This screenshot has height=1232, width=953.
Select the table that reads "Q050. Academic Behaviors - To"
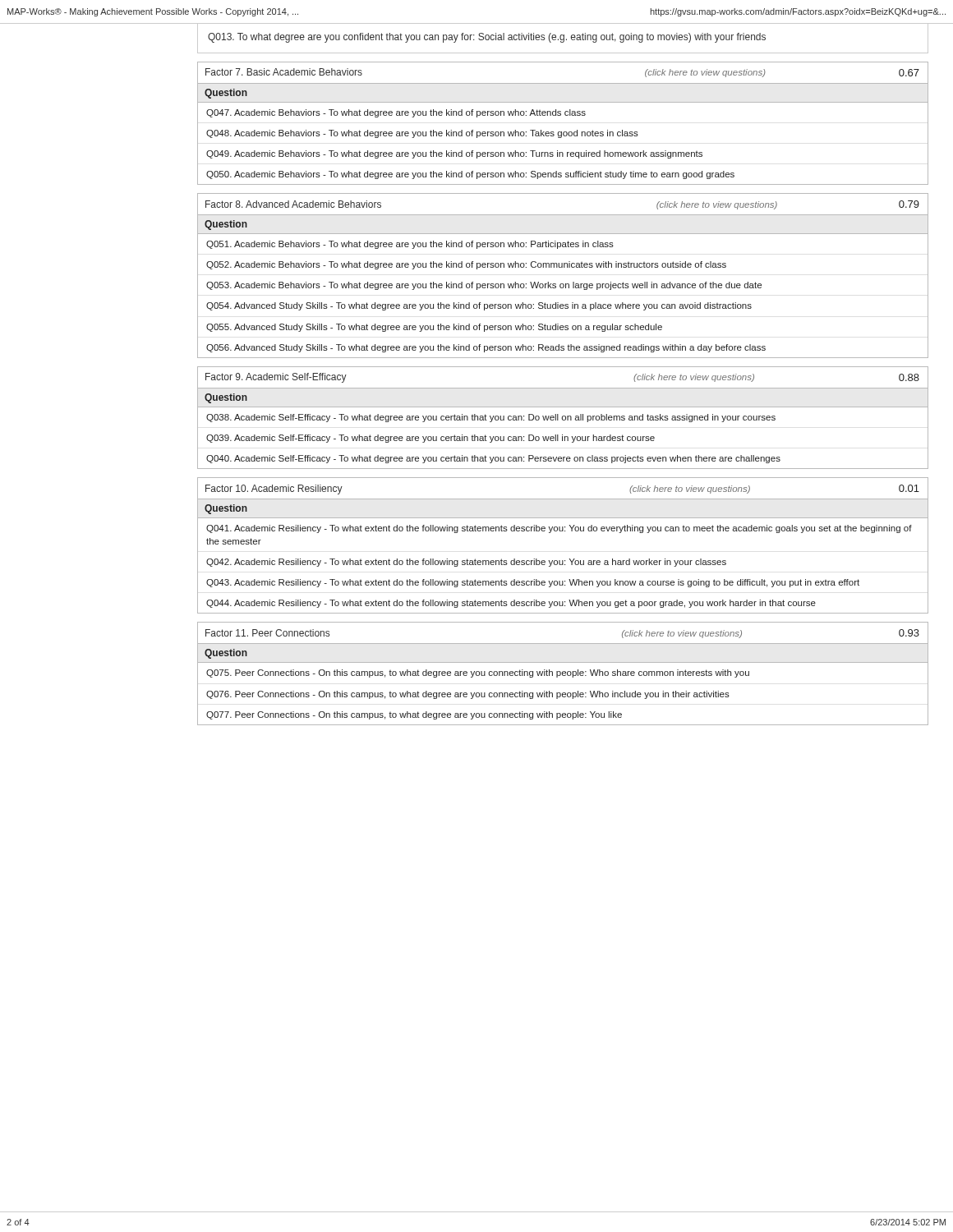[x=563, y=123]
